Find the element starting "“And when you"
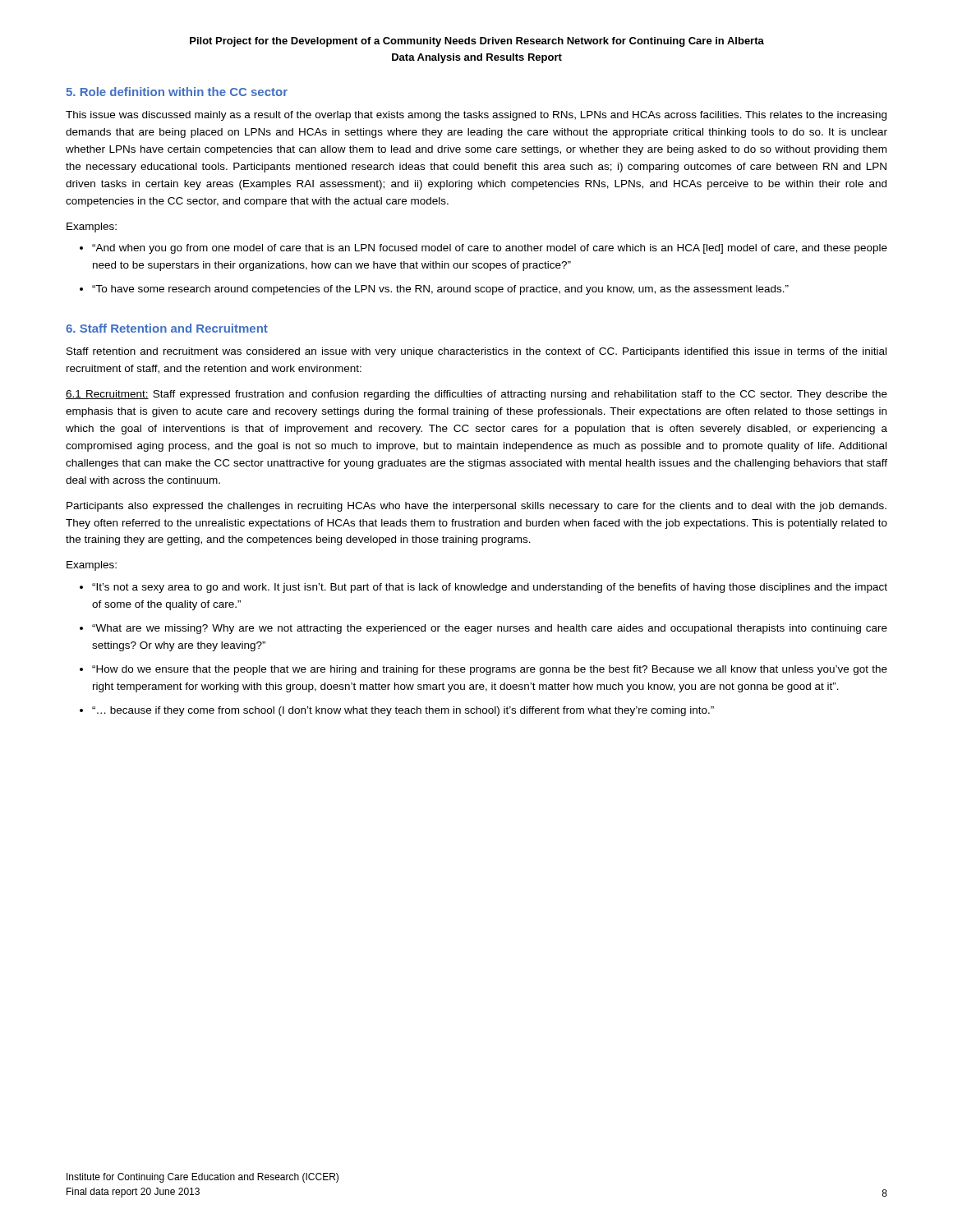This screenshot has height=1232, width=953. pyautogui.click(x=490, y=257)
